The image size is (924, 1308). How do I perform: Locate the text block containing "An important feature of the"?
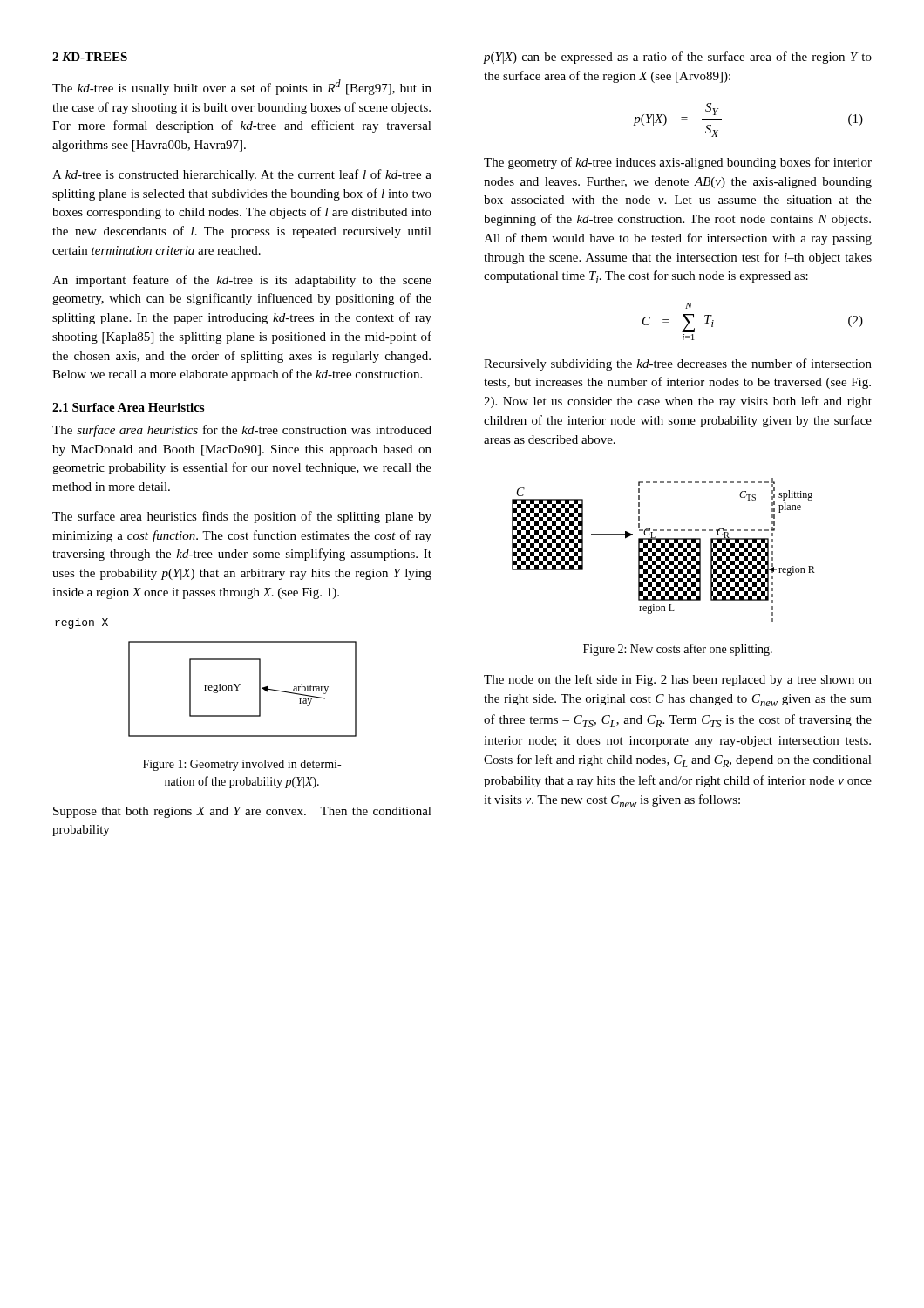point(242,328)
